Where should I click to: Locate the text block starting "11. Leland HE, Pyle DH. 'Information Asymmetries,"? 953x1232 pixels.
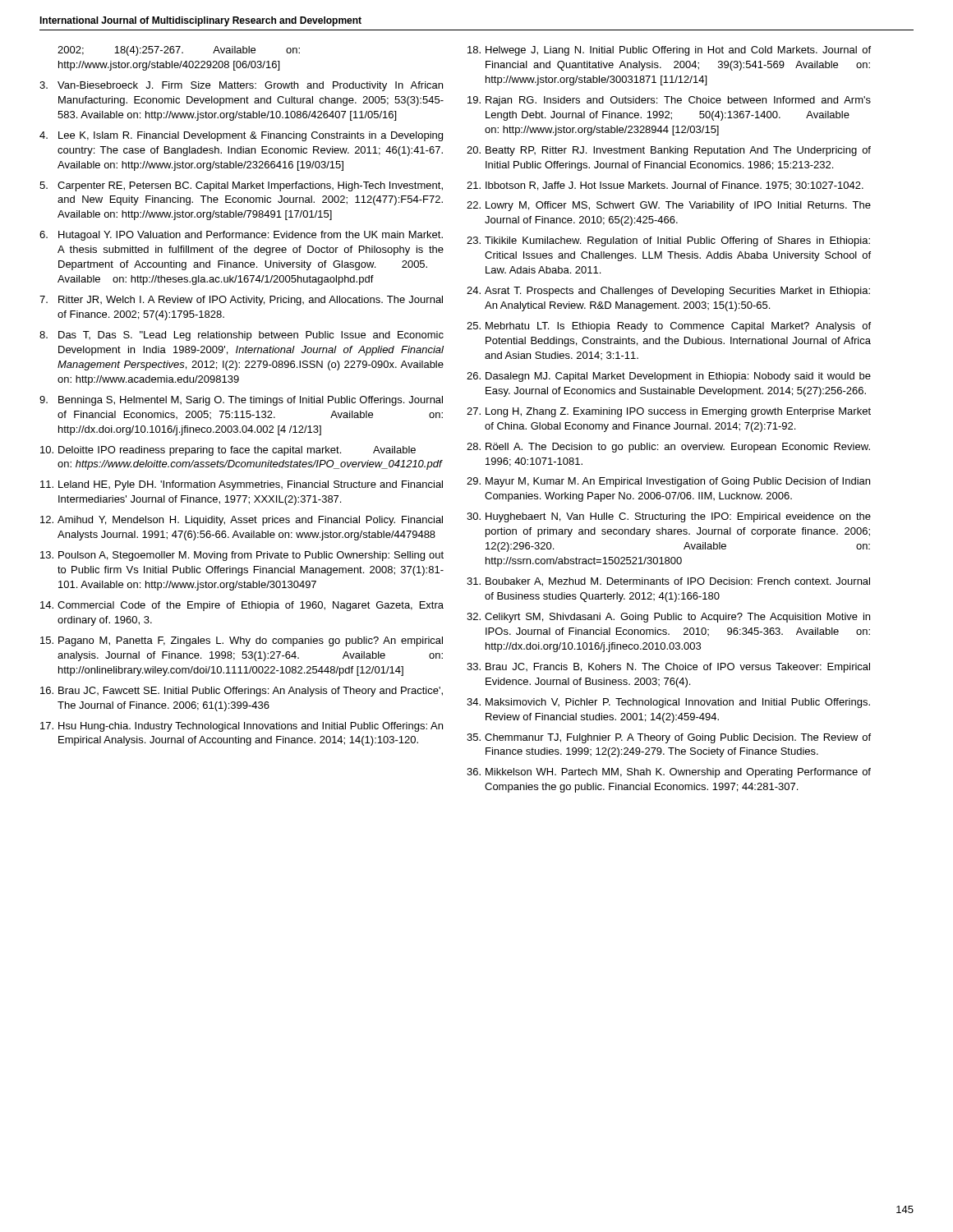tap(242, 492)
